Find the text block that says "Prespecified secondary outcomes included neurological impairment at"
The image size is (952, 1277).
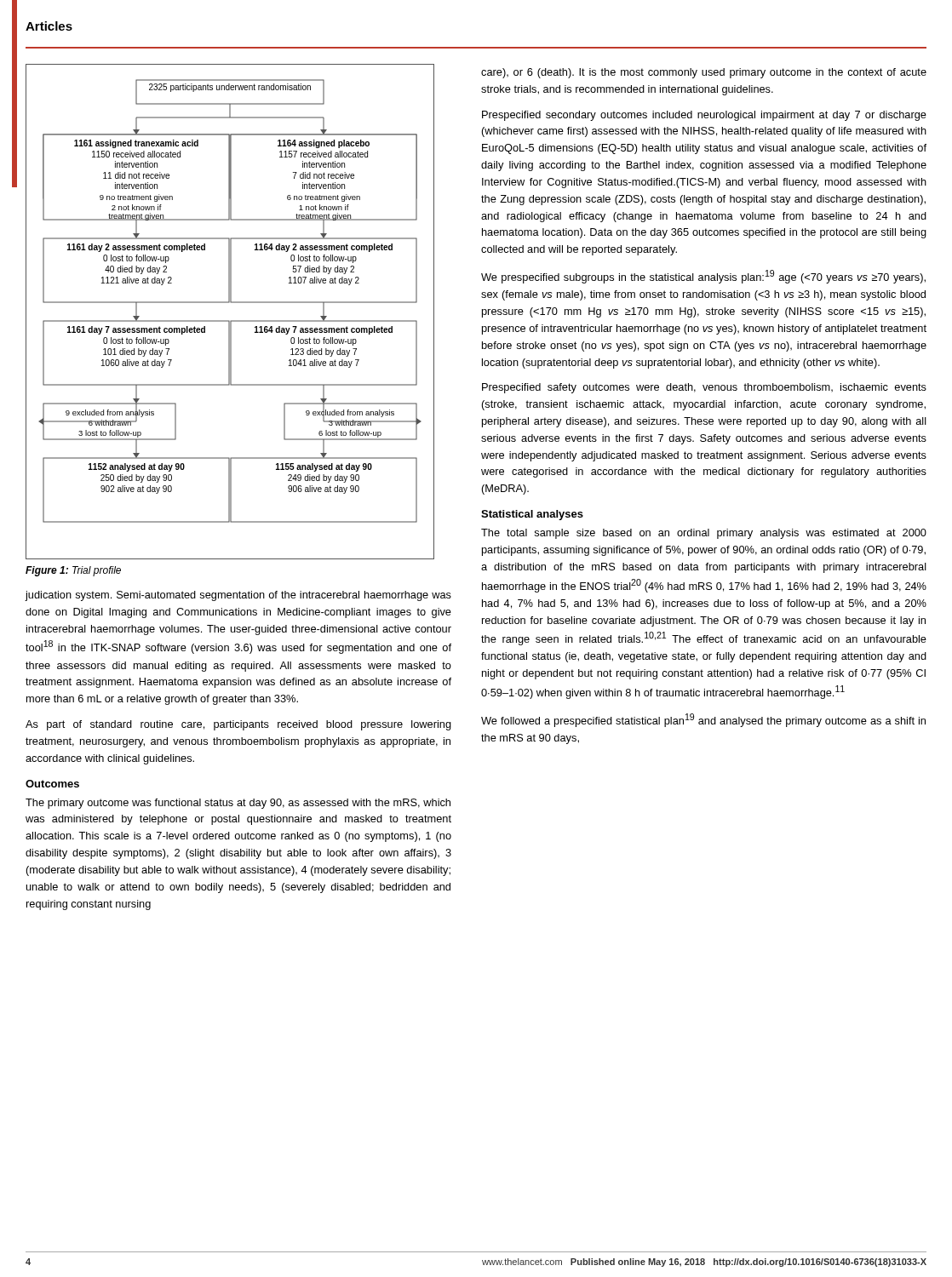coord(704,182)
